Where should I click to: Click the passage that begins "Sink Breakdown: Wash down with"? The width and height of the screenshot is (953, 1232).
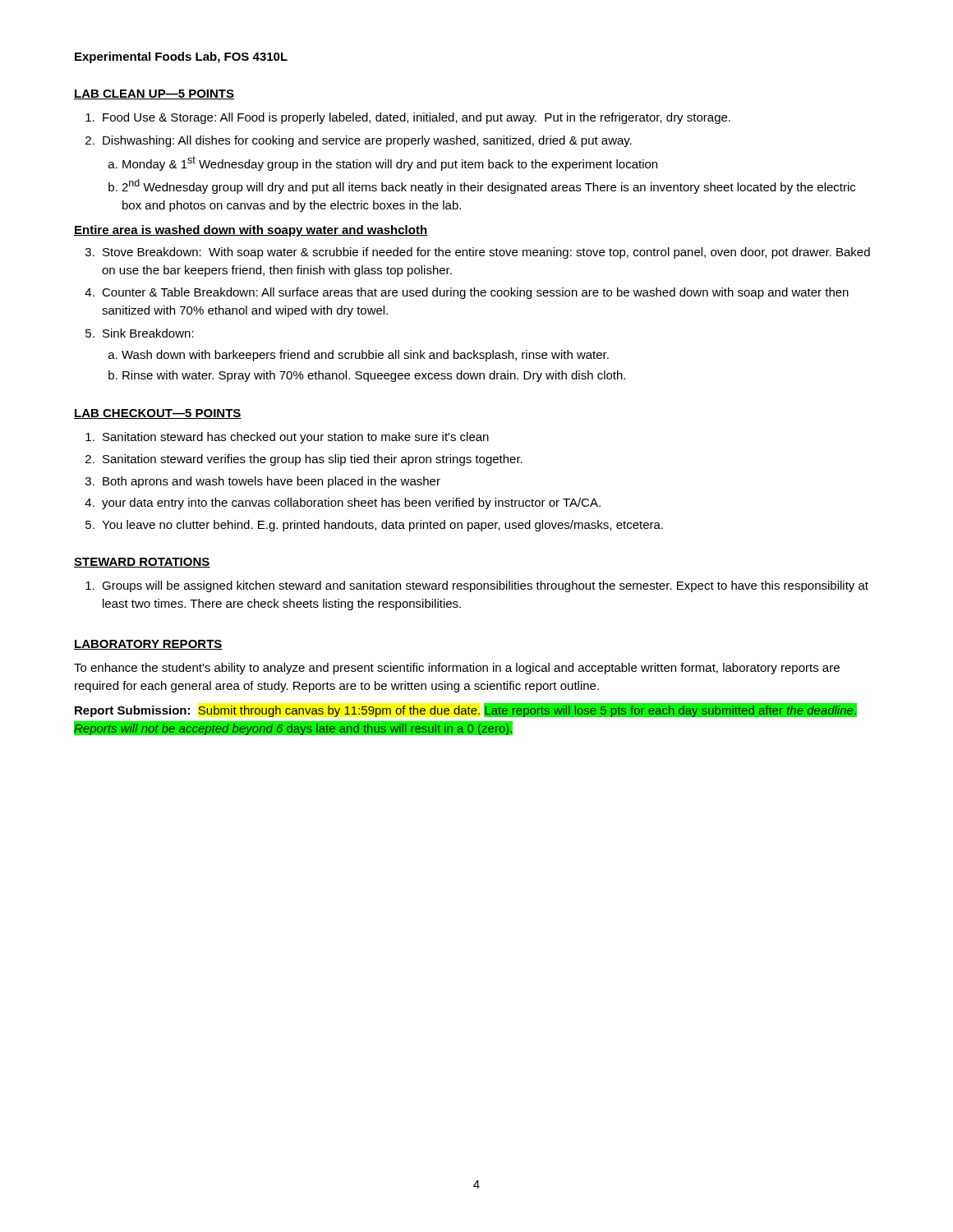(490, 355)
